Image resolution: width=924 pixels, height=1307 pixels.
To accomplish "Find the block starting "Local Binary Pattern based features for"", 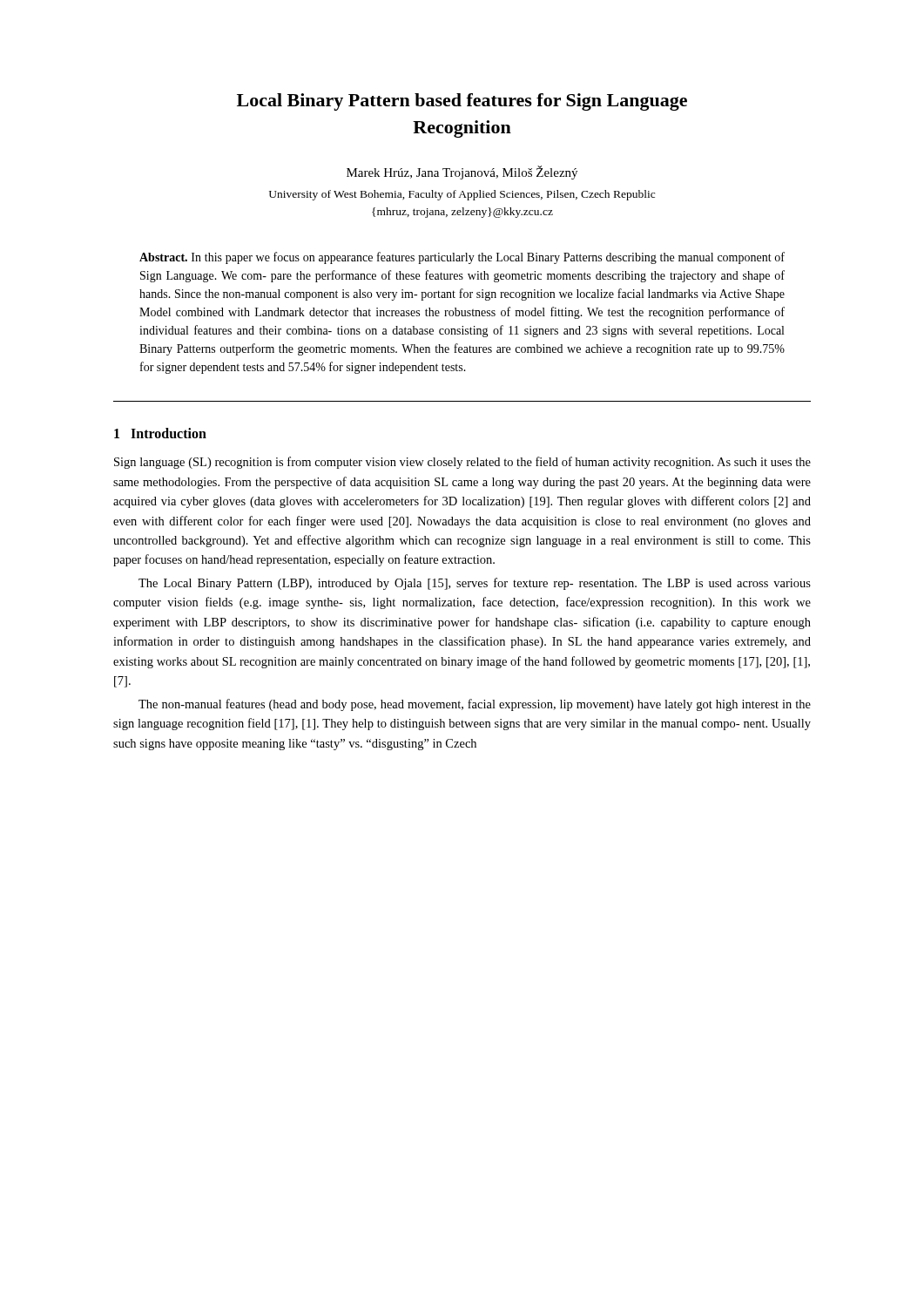I will 462,114.
